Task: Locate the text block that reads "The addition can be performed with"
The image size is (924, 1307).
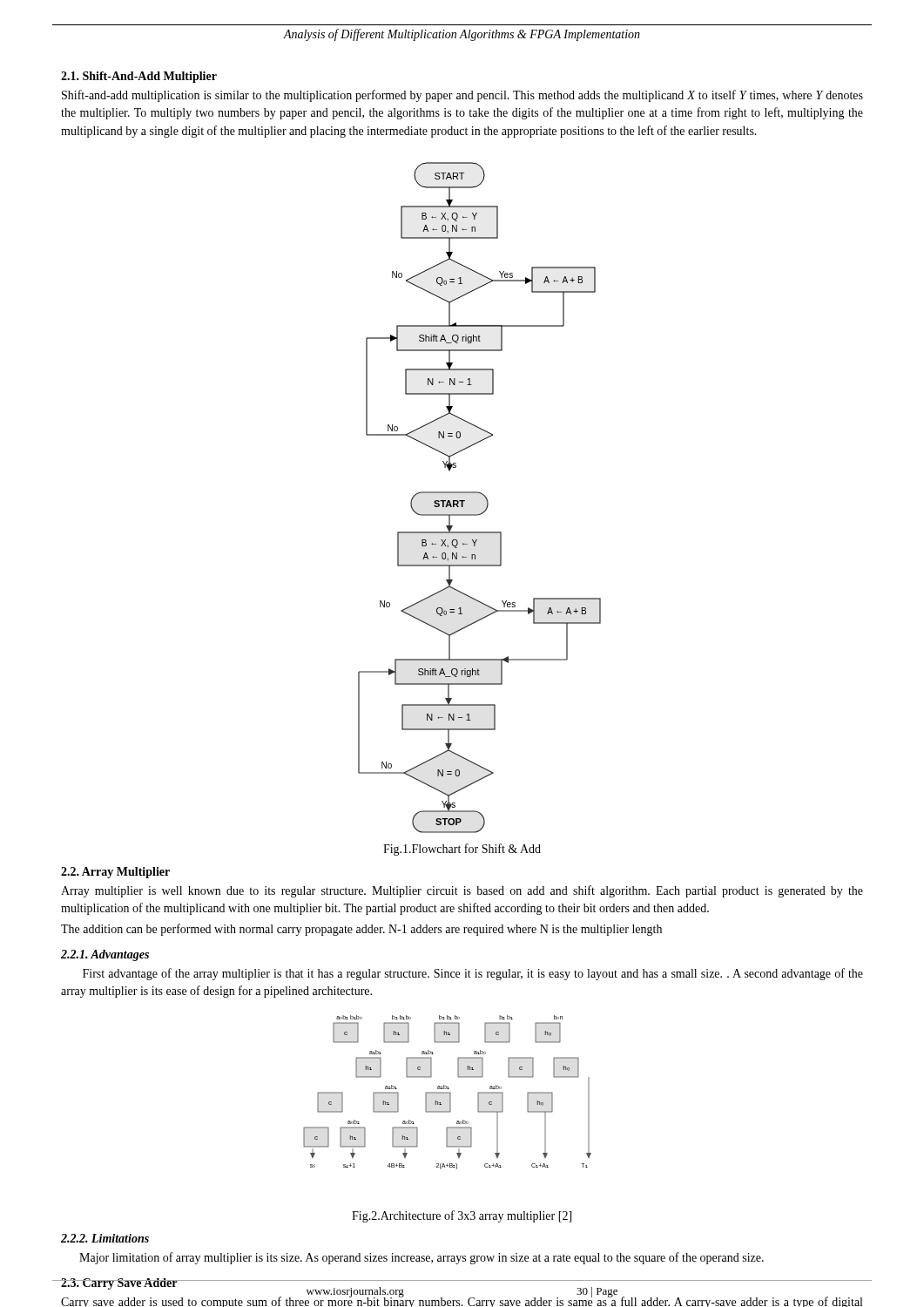Action: (x=362, y=930)
